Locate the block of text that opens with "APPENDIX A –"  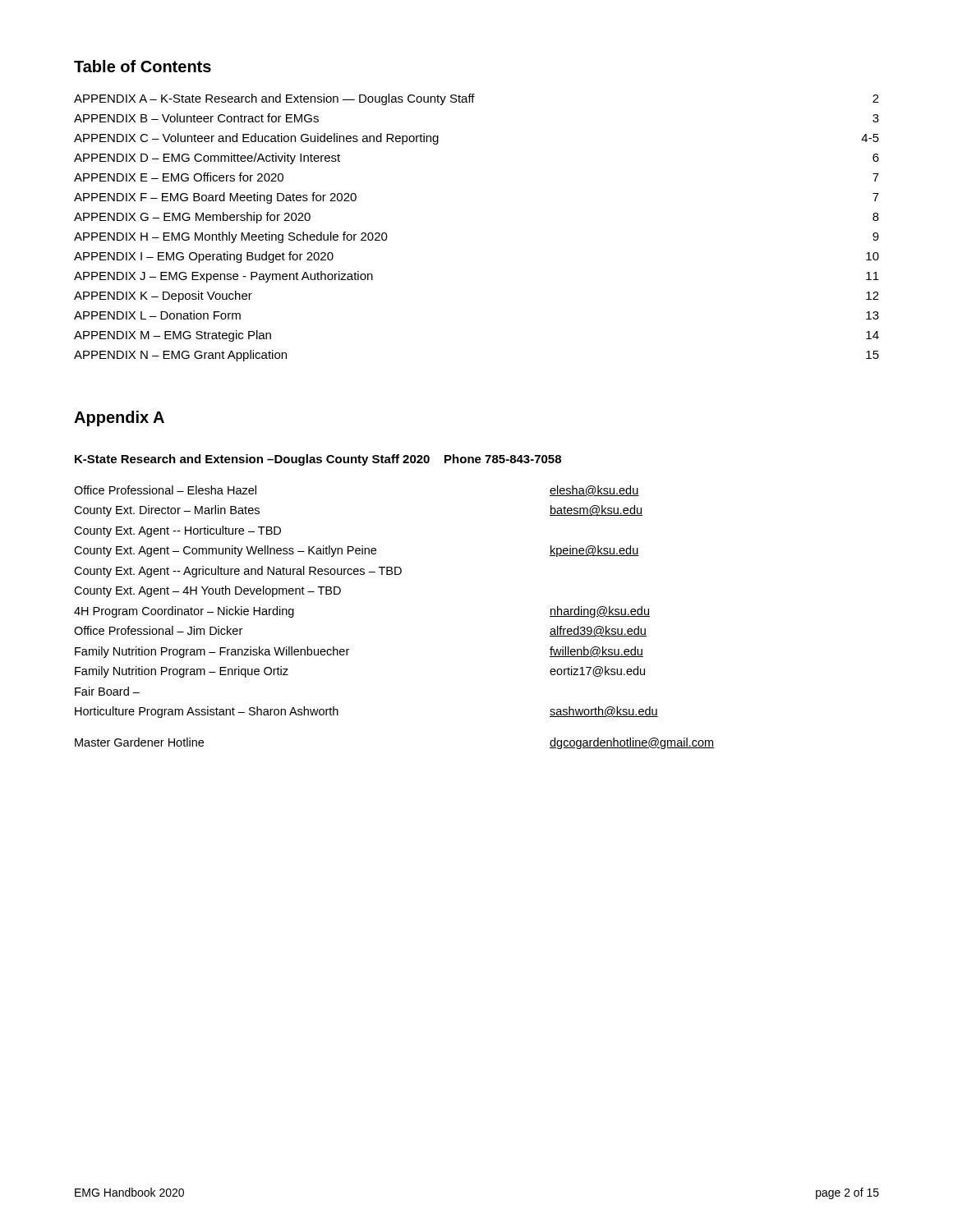coord(476,98)
